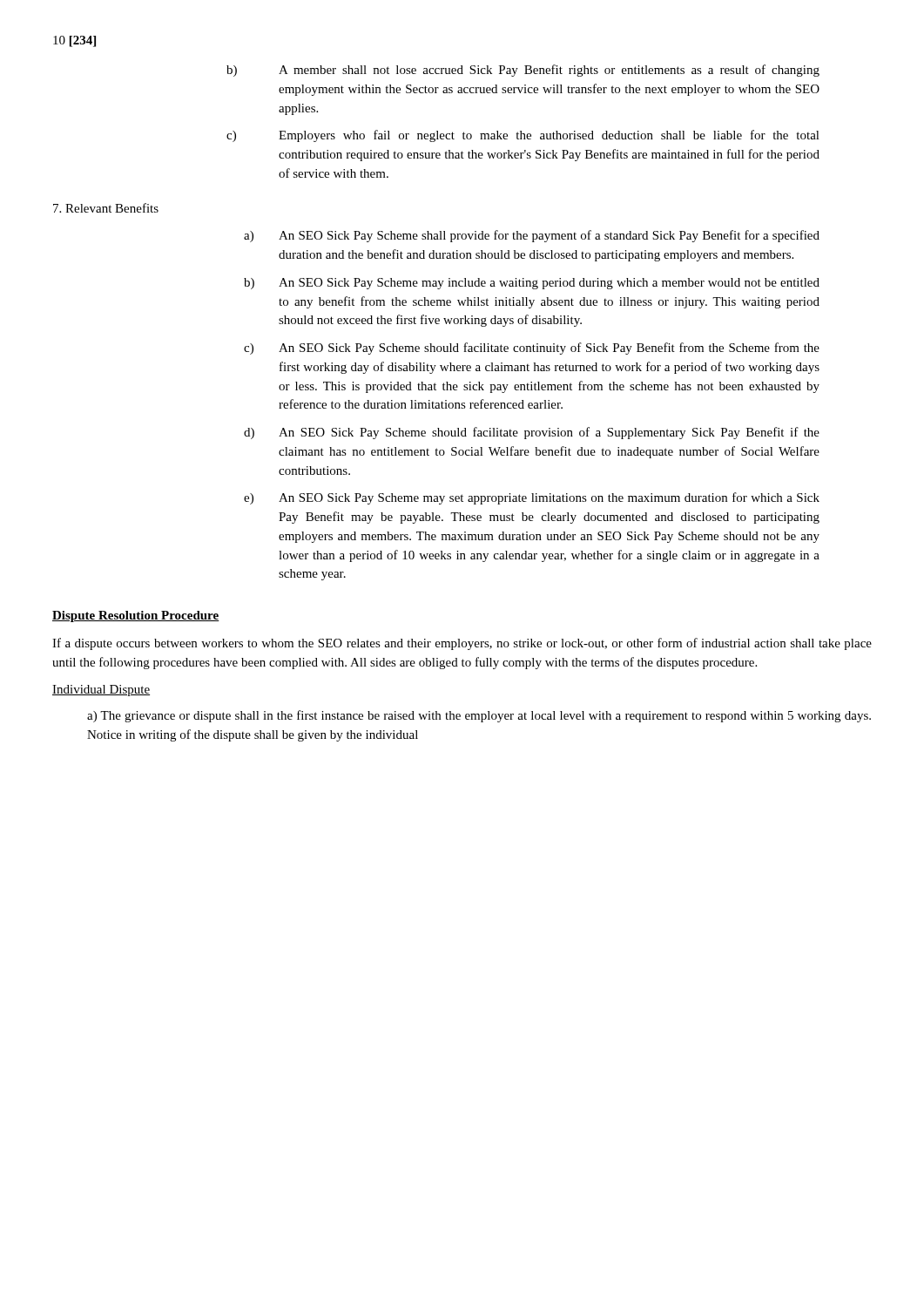Locate the list item with the text "b) A member shall not lose"
This screenshot has width=924, height=1307.
point(523,89)
